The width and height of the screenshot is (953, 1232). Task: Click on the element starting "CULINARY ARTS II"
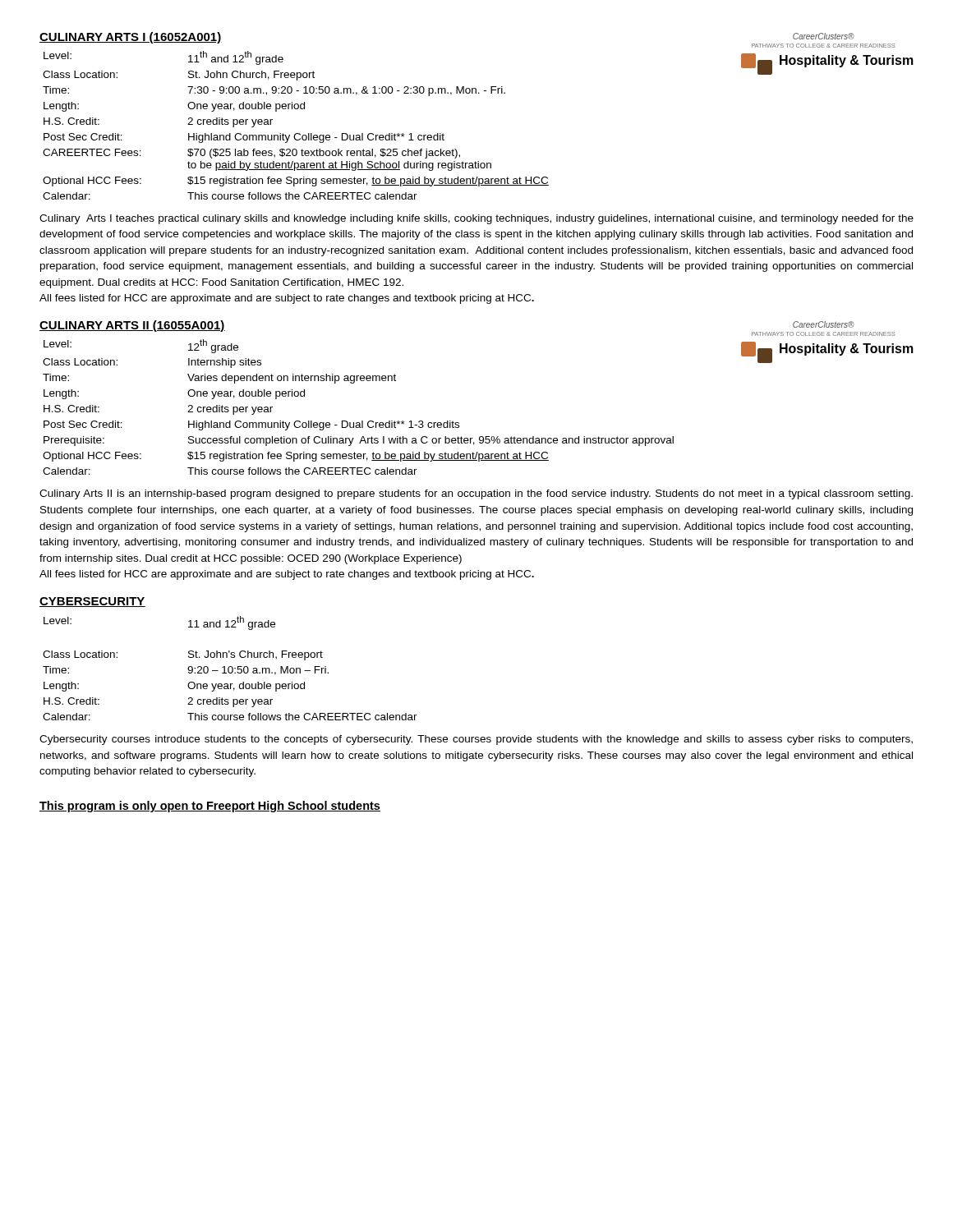click(132, 325)
